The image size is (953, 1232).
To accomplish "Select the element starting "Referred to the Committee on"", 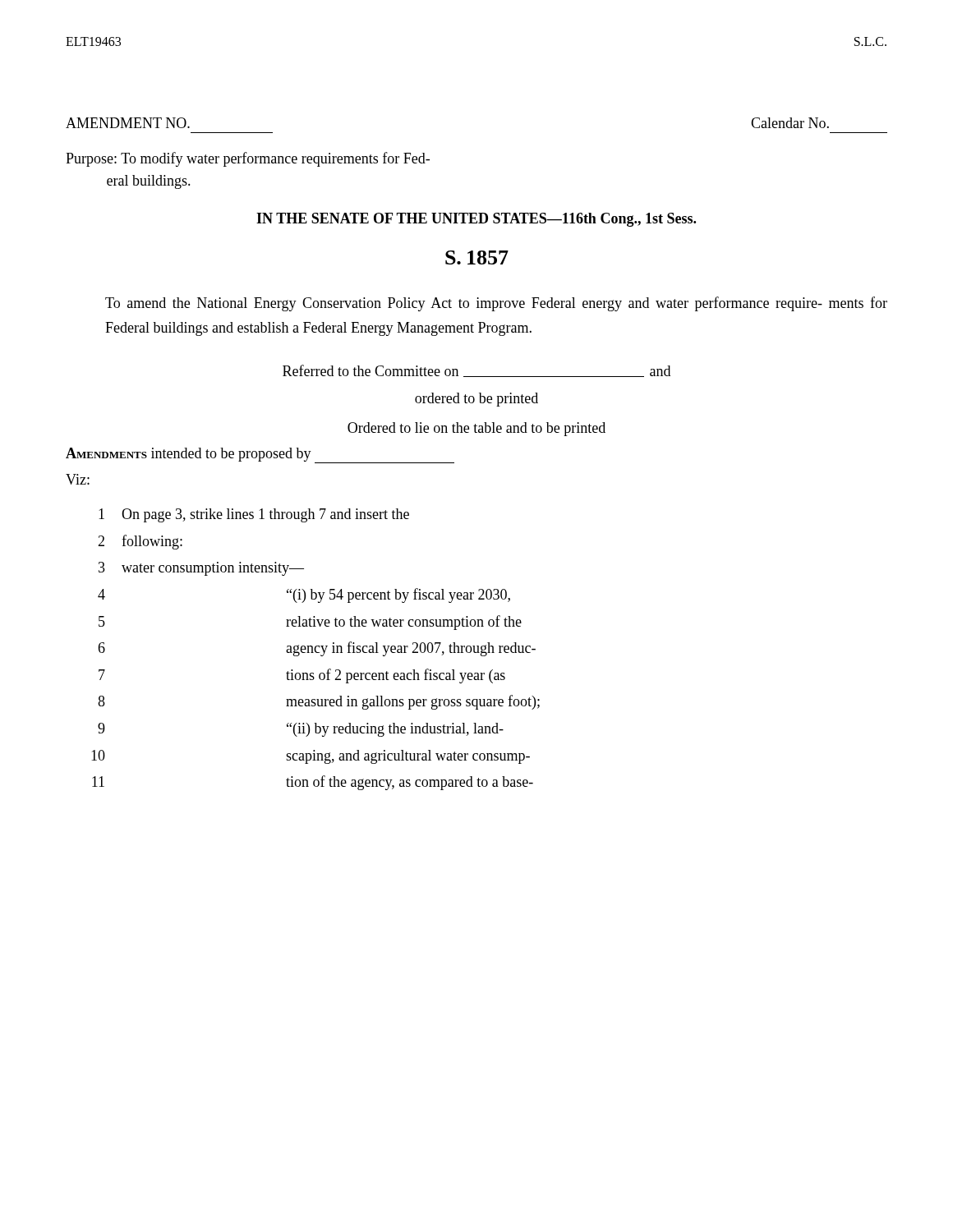I will pyautogui.click(x=476, y=385).
